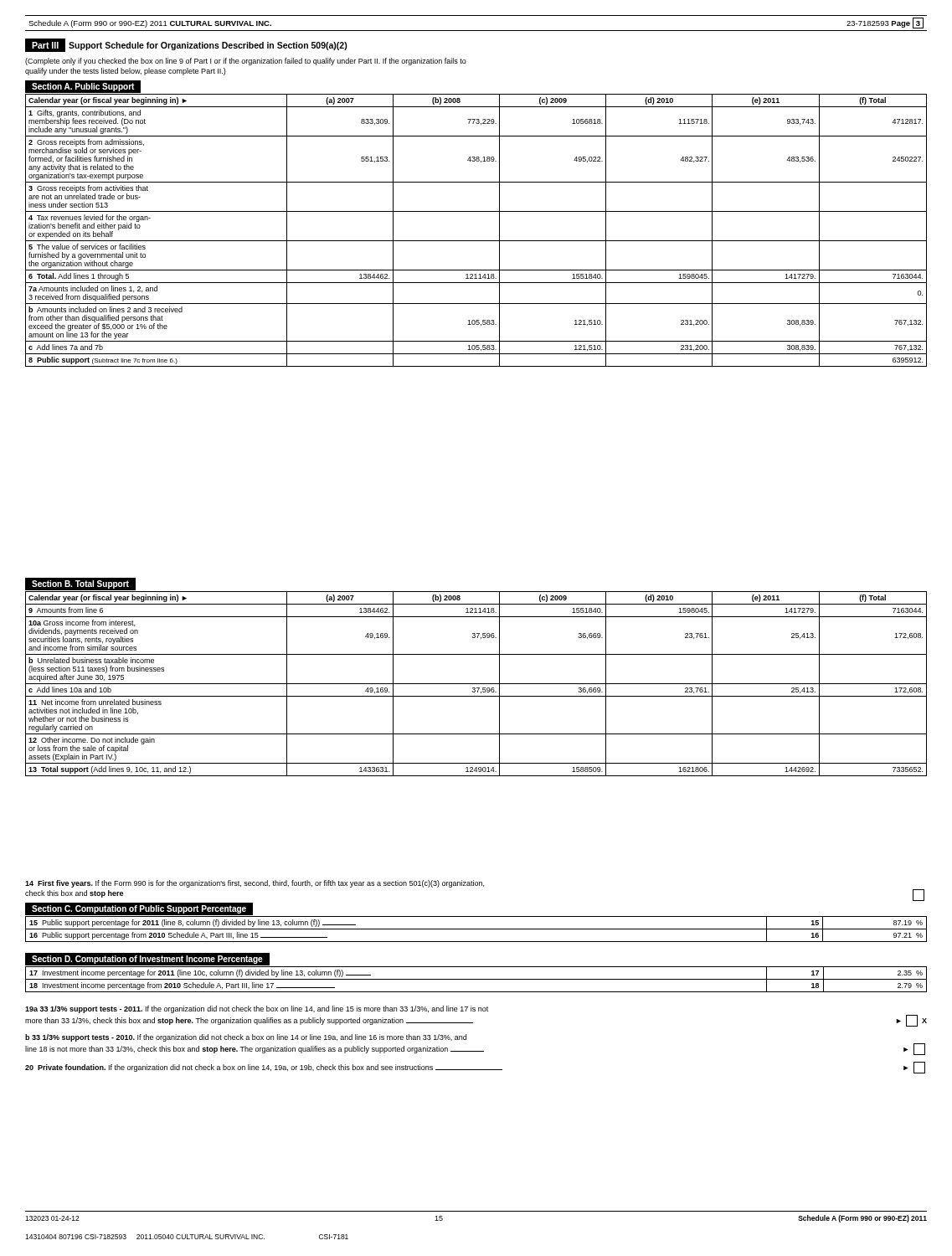952x1256 pixels.
Task: Select the element starting "more than 33 1/3%, check"
Action: [476, 1021]
